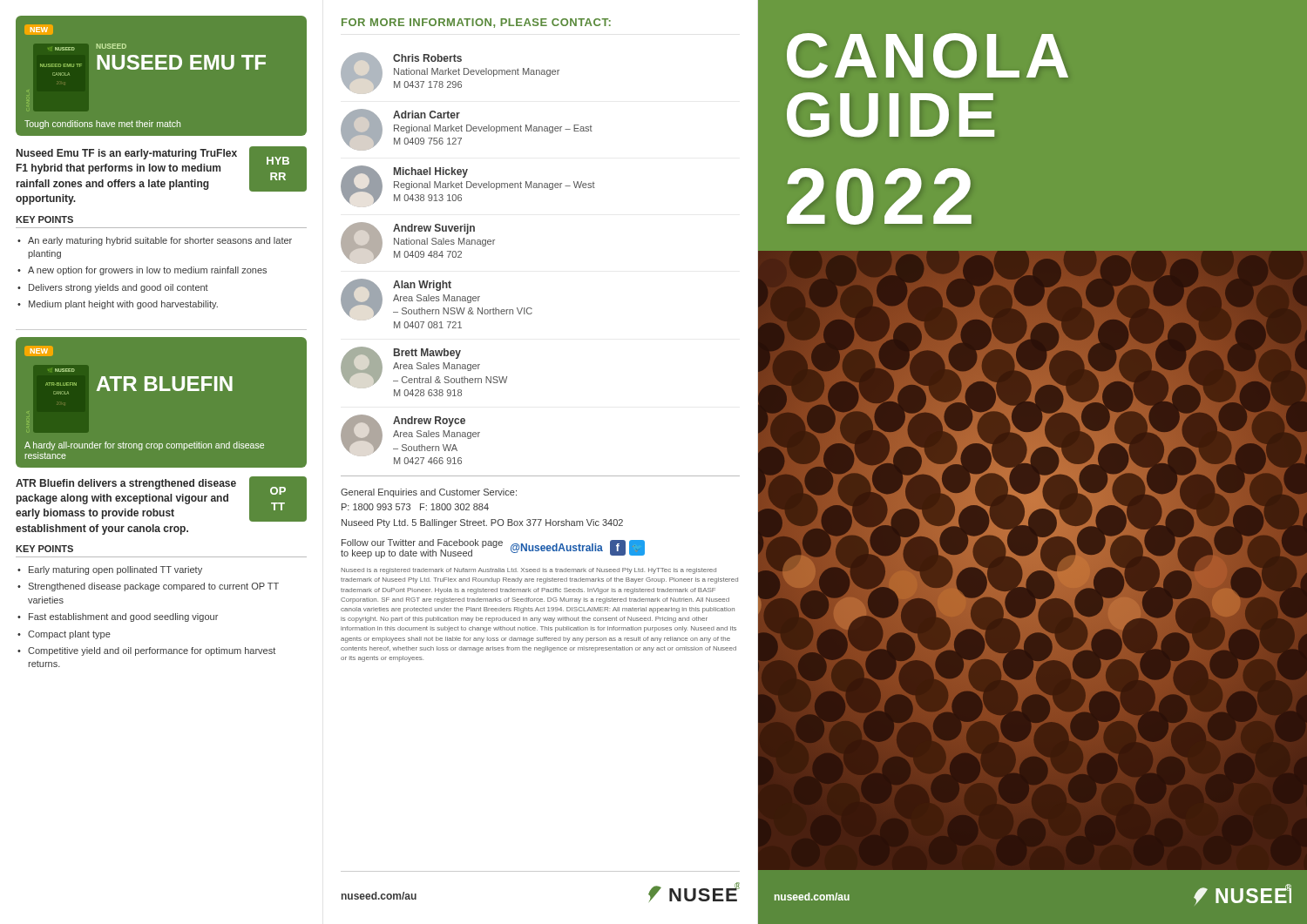This screenshot has height=924, width=1307.
Task: Find the list item containing "Medium plant height with good"
Action: pyautogui.click(x=123, y=304)
